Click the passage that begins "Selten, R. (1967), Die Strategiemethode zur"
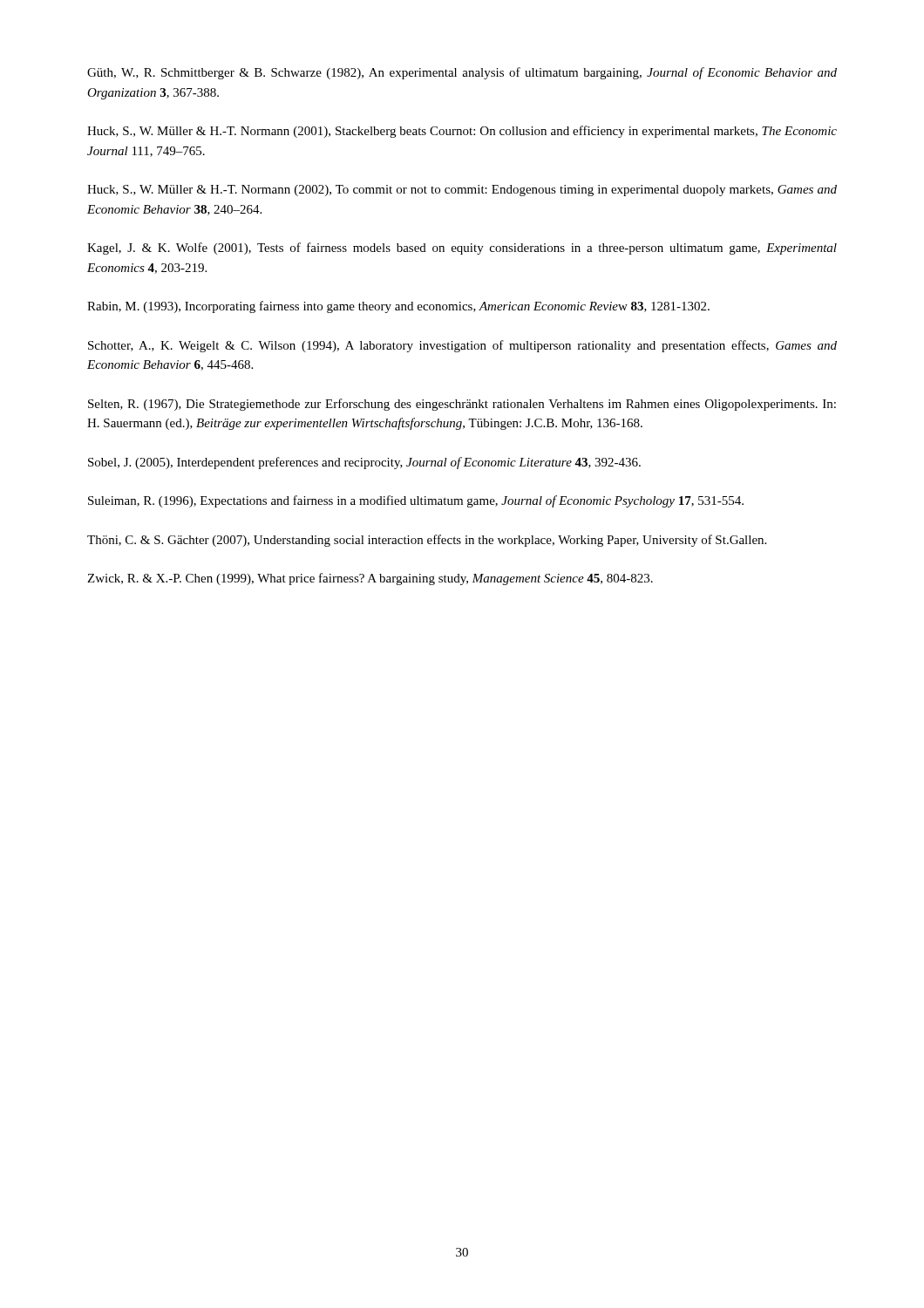924x1308 pixels. click(462, 413)
